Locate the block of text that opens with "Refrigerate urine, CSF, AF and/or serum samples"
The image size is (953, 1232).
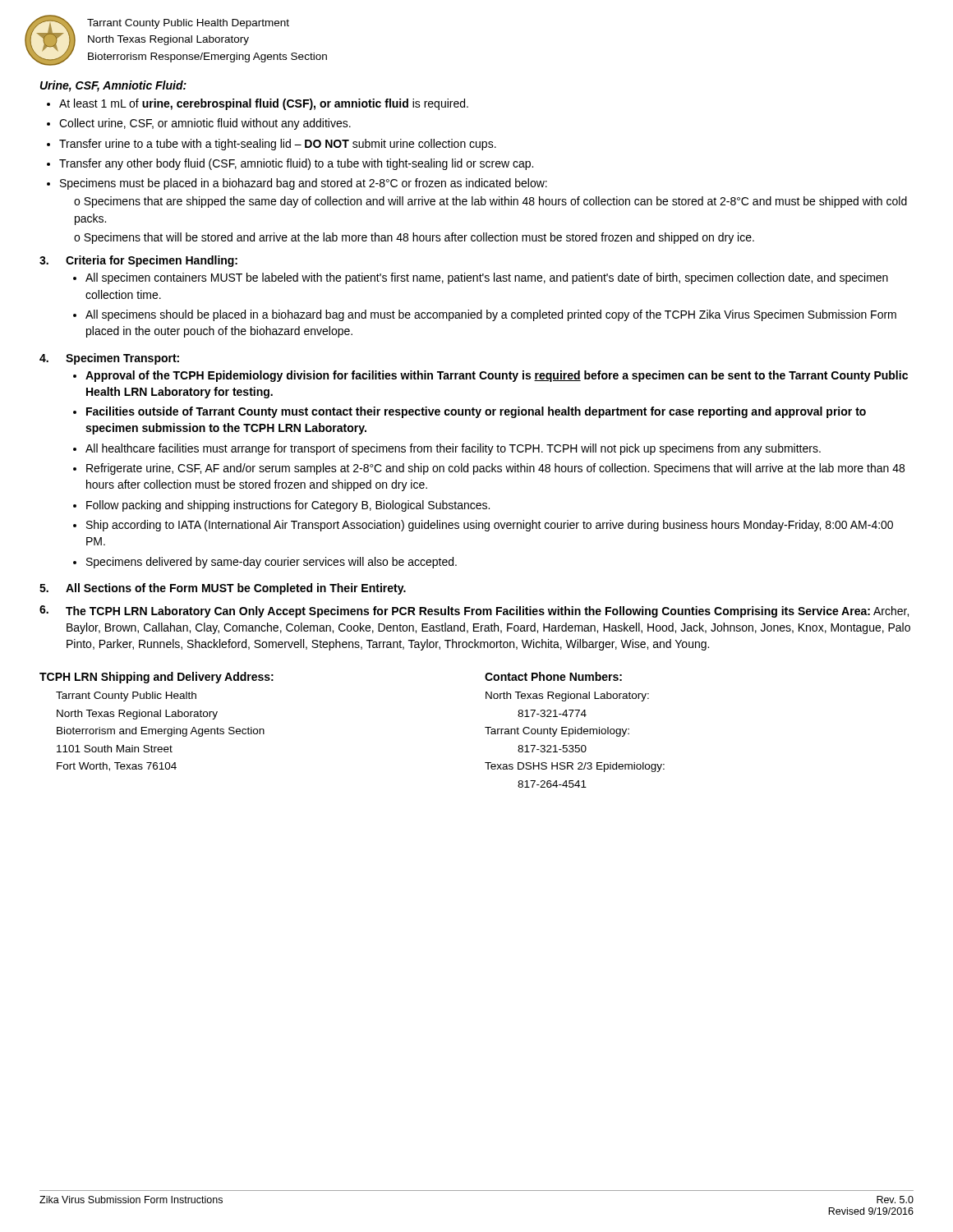pyautogui.click(x=490, y=477)
